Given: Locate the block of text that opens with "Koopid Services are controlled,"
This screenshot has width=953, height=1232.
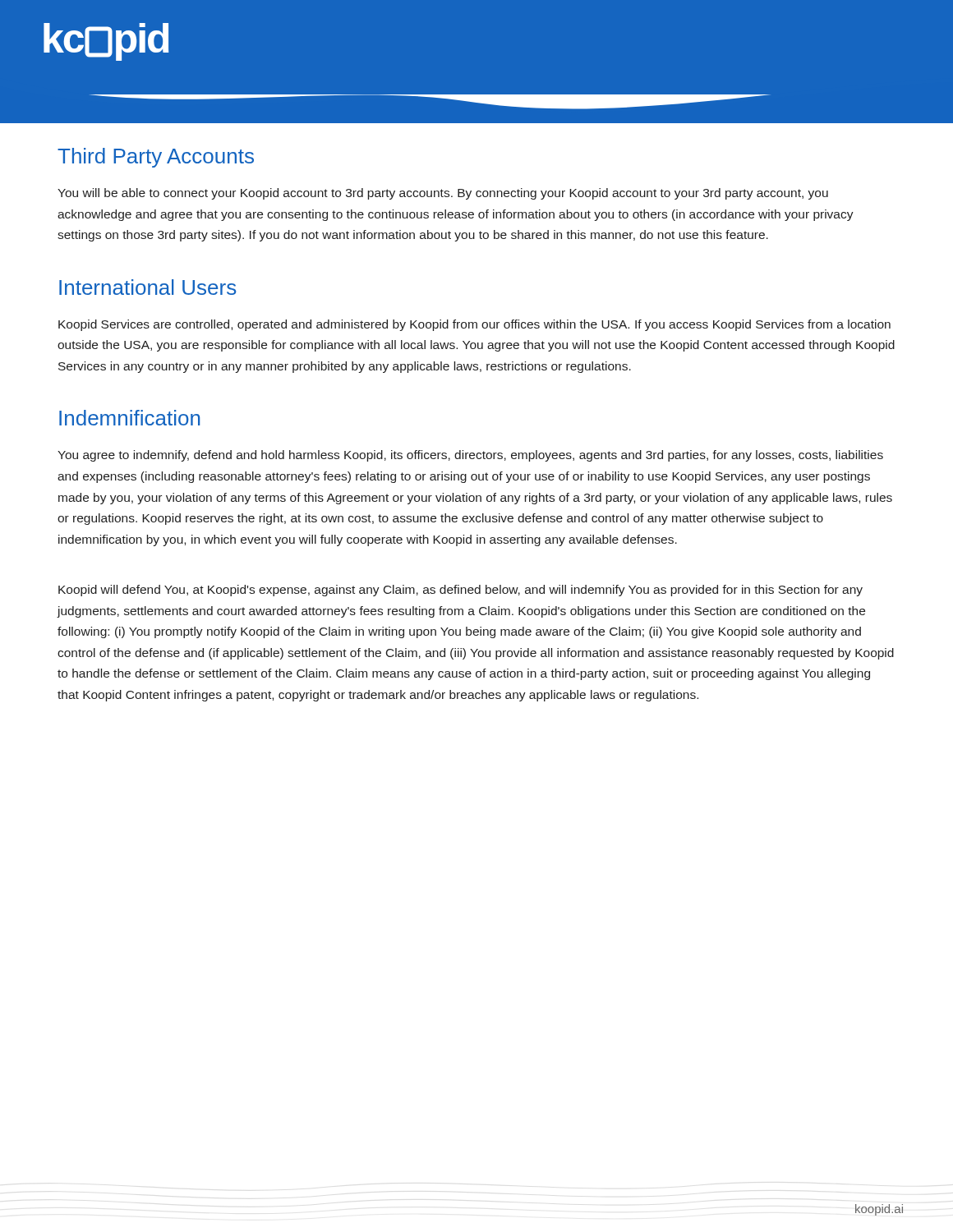Looking at the screenshot, I should tap(476, 345).
